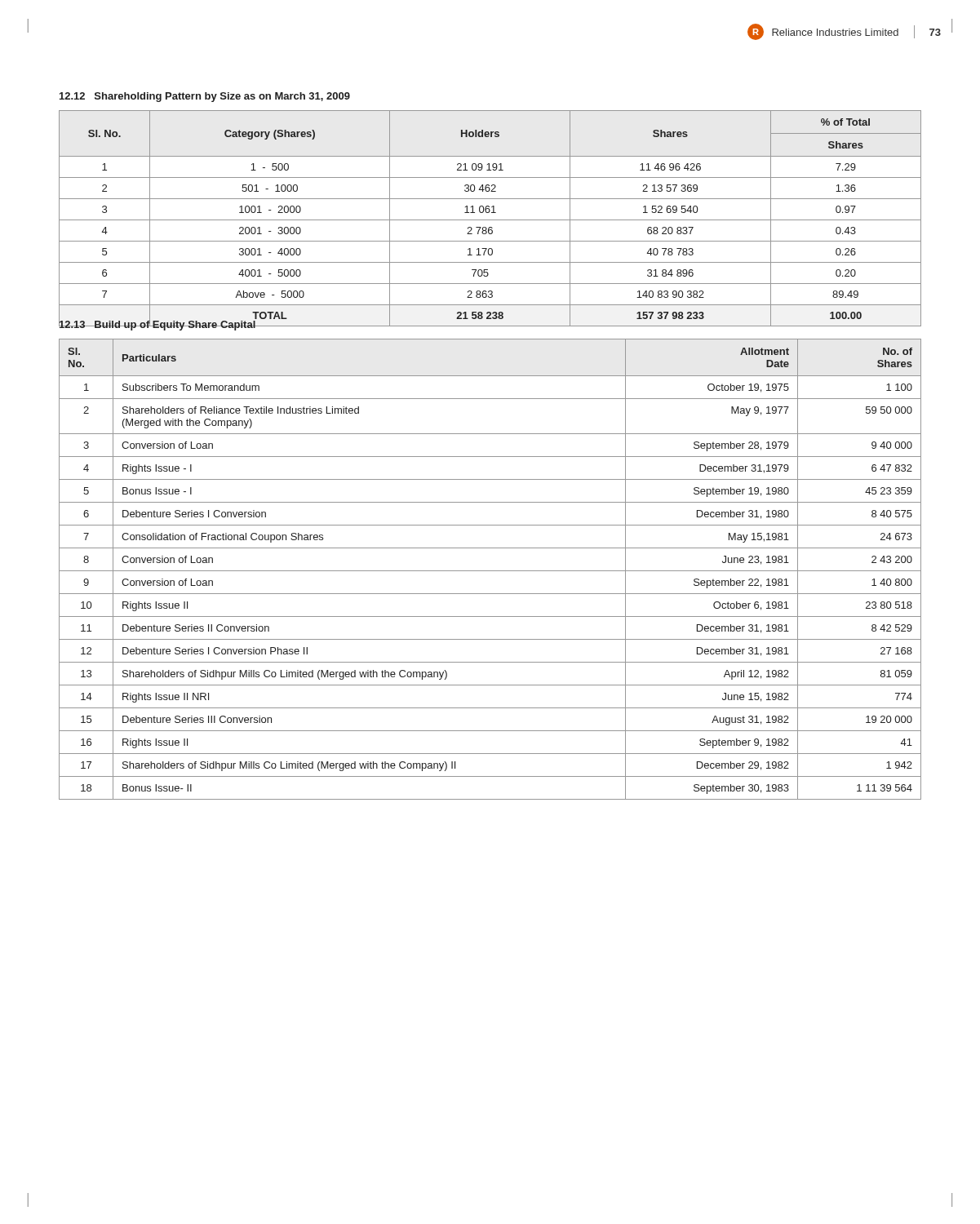Screen dimensions: 1224x980
Task: Click on the text starting "12.12 Shareholding Pattern by Size"
Action: point(204,96)
